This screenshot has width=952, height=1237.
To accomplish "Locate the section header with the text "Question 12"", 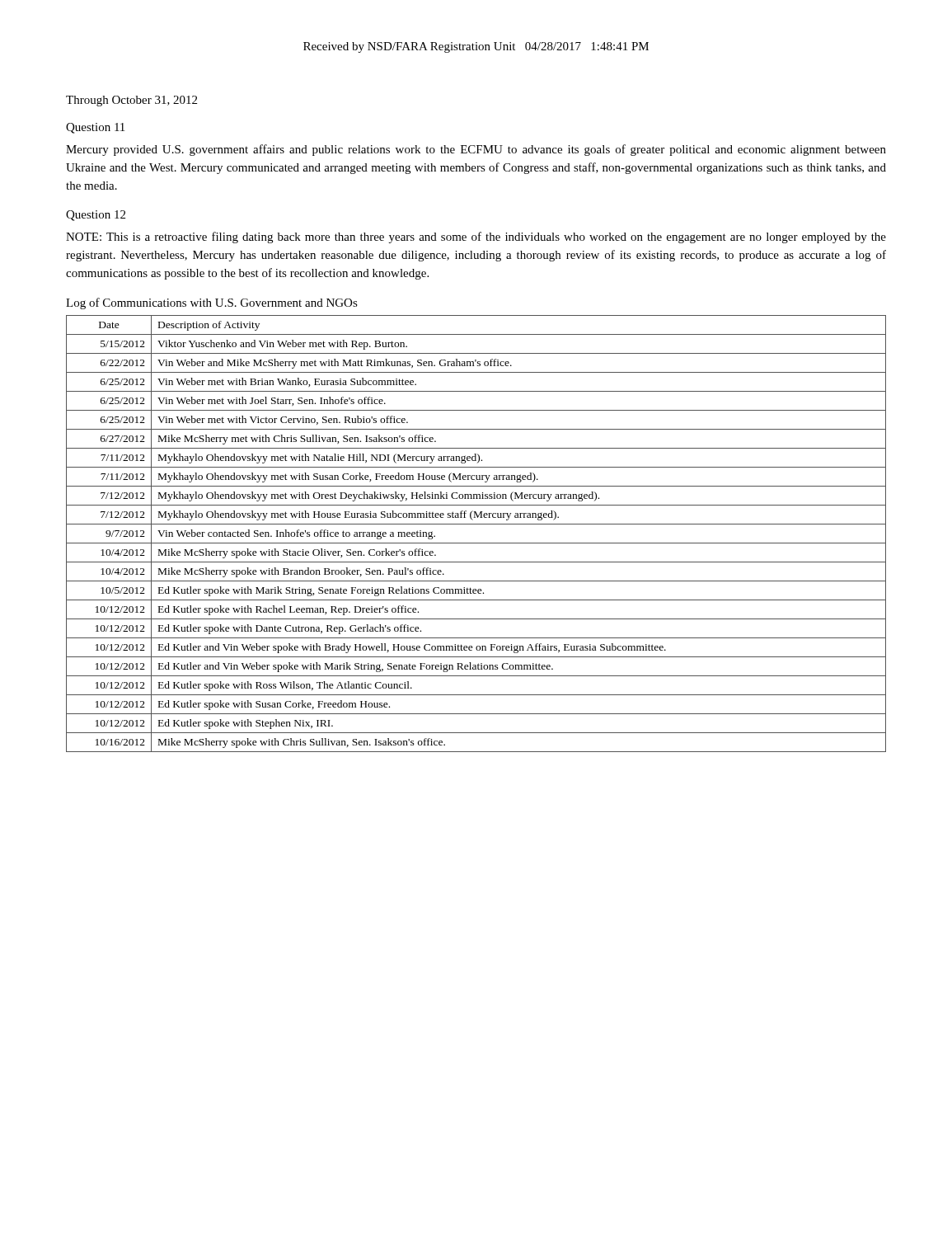I will point(96,215).
